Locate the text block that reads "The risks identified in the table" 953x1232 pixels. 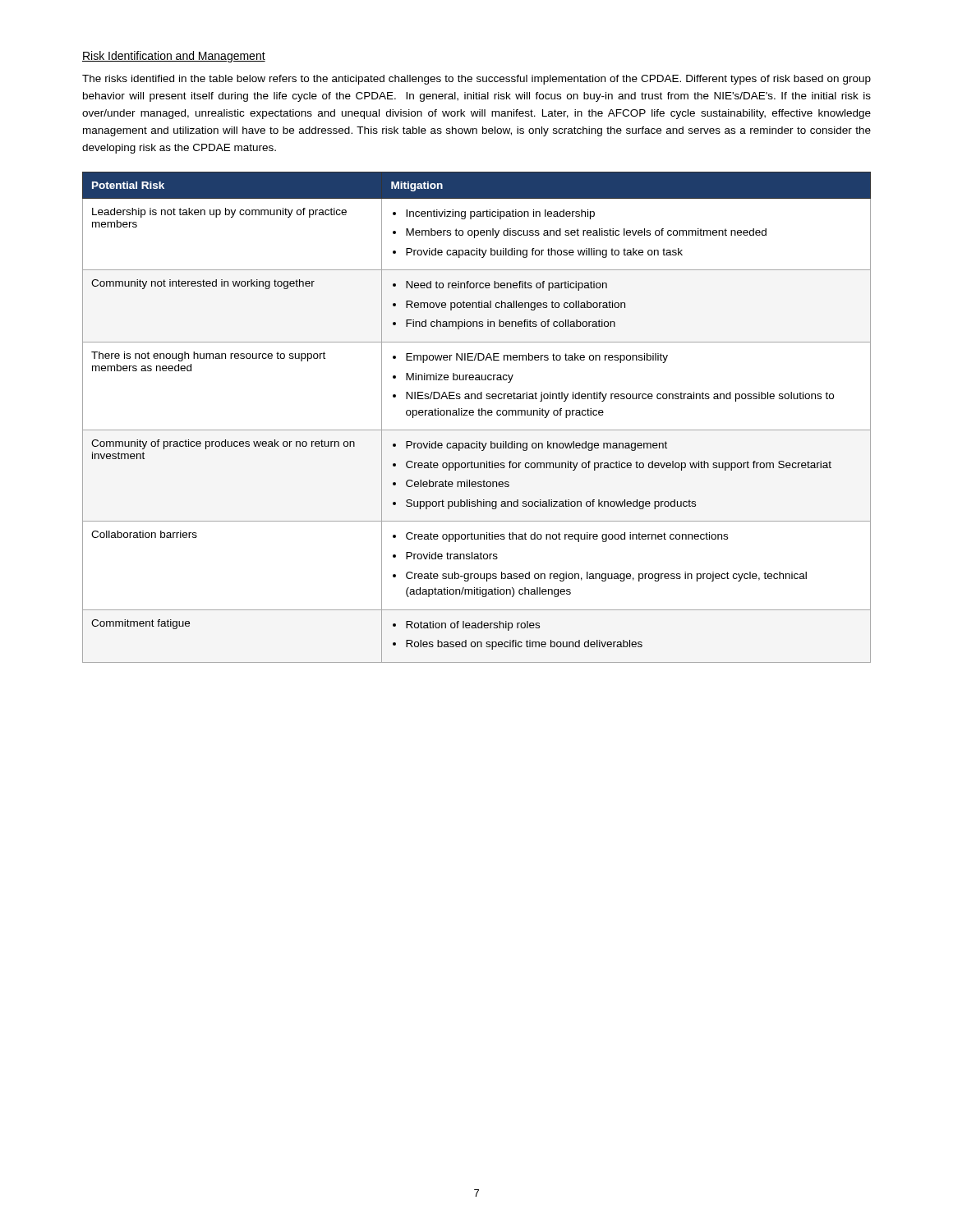pyautogui.click(x=476, y=113)
